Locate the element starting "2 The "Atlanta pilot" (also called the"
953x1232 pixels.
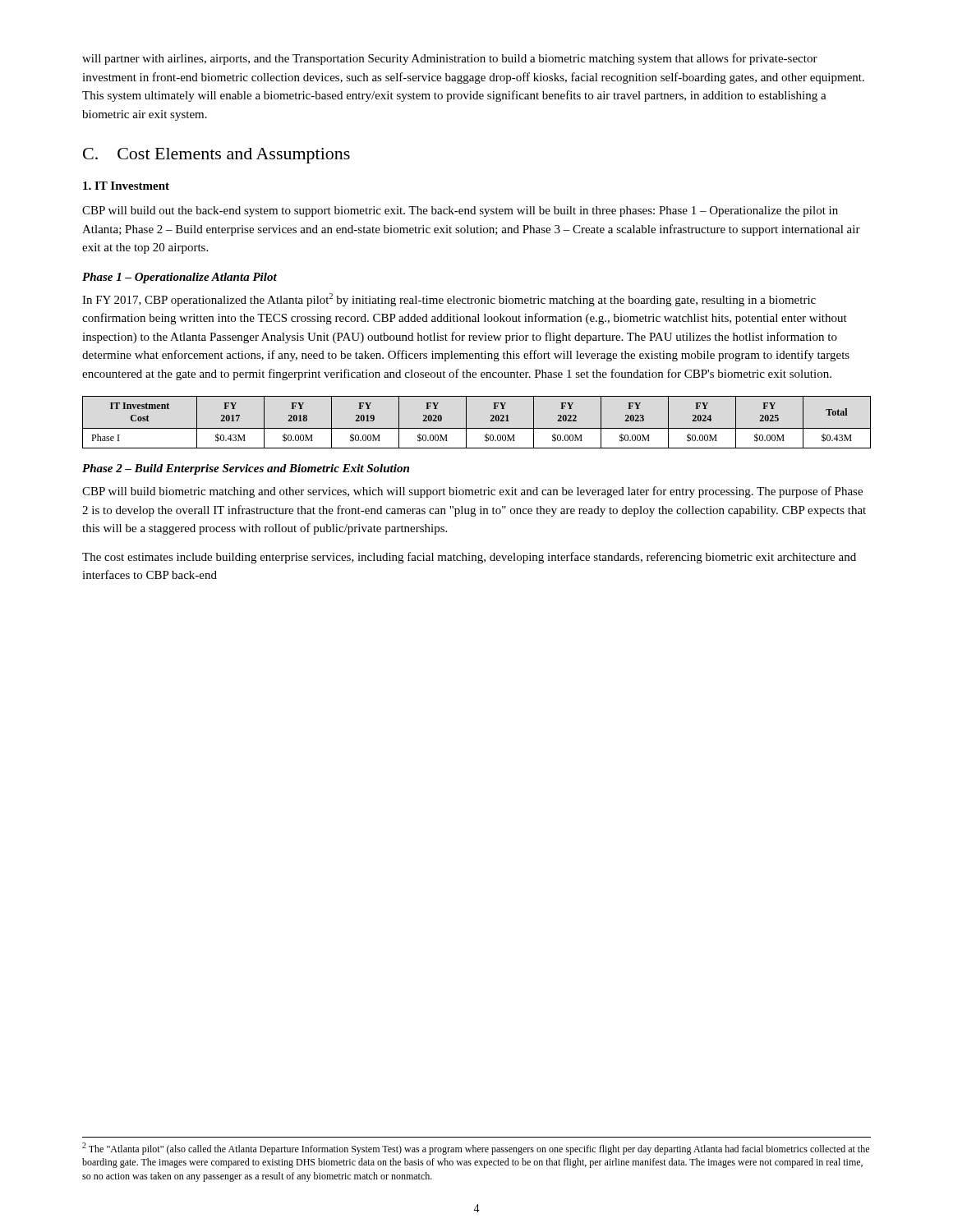tap(476, 1163)
